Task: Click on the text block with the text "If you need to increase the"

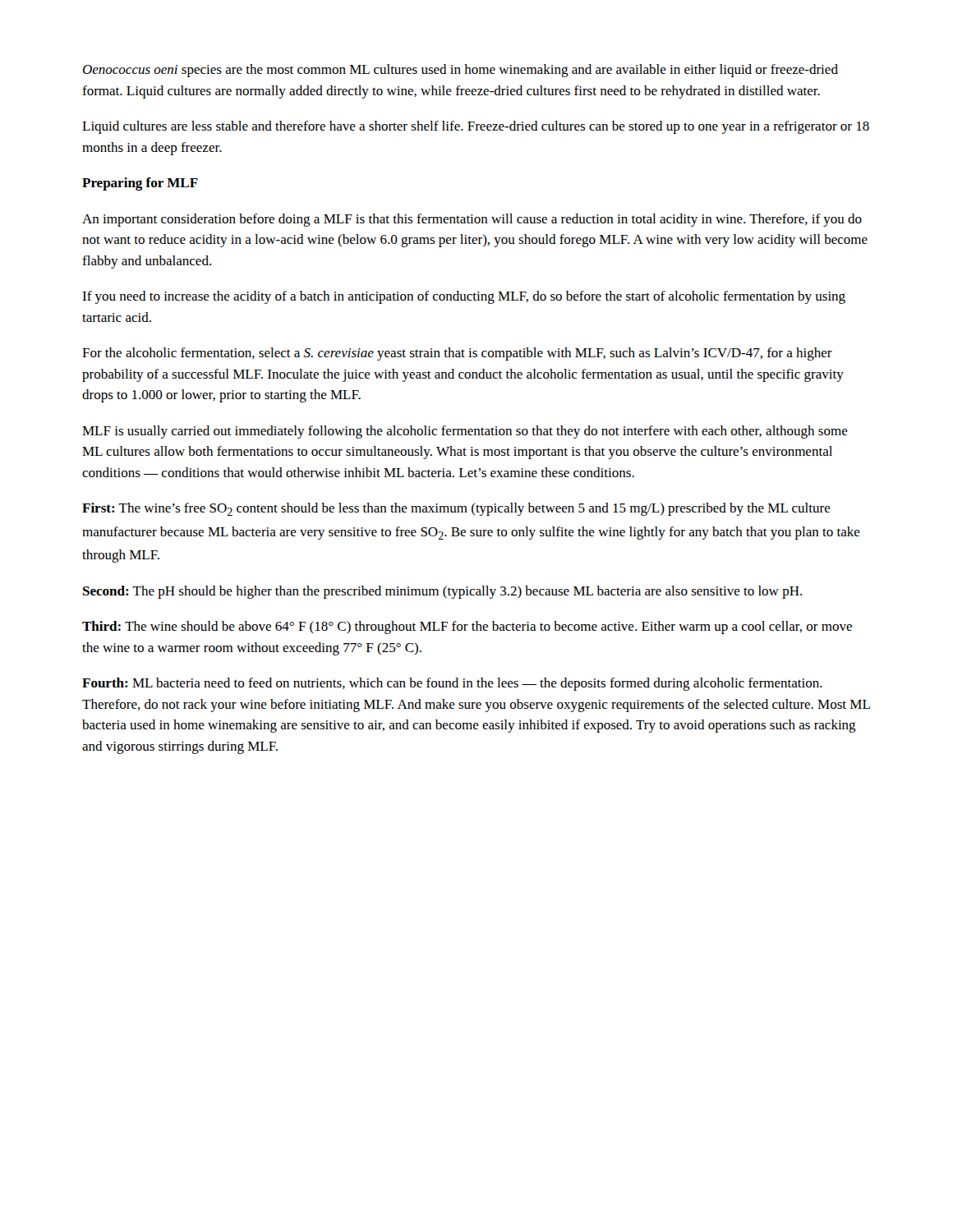Action: (476, 307)
